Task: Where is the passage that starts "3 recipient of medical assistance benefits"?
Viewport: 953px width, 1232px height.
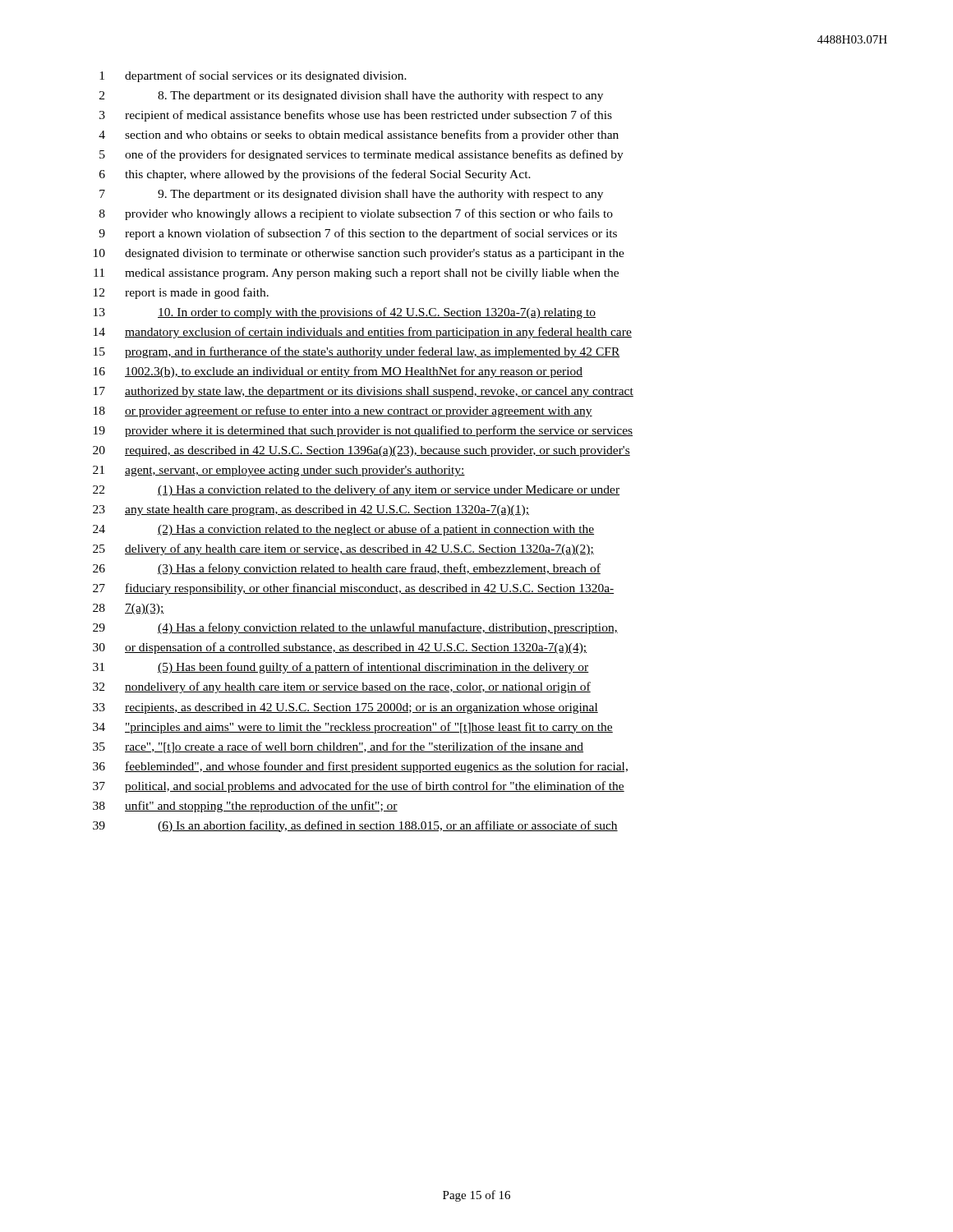Action: click(476, 115)
